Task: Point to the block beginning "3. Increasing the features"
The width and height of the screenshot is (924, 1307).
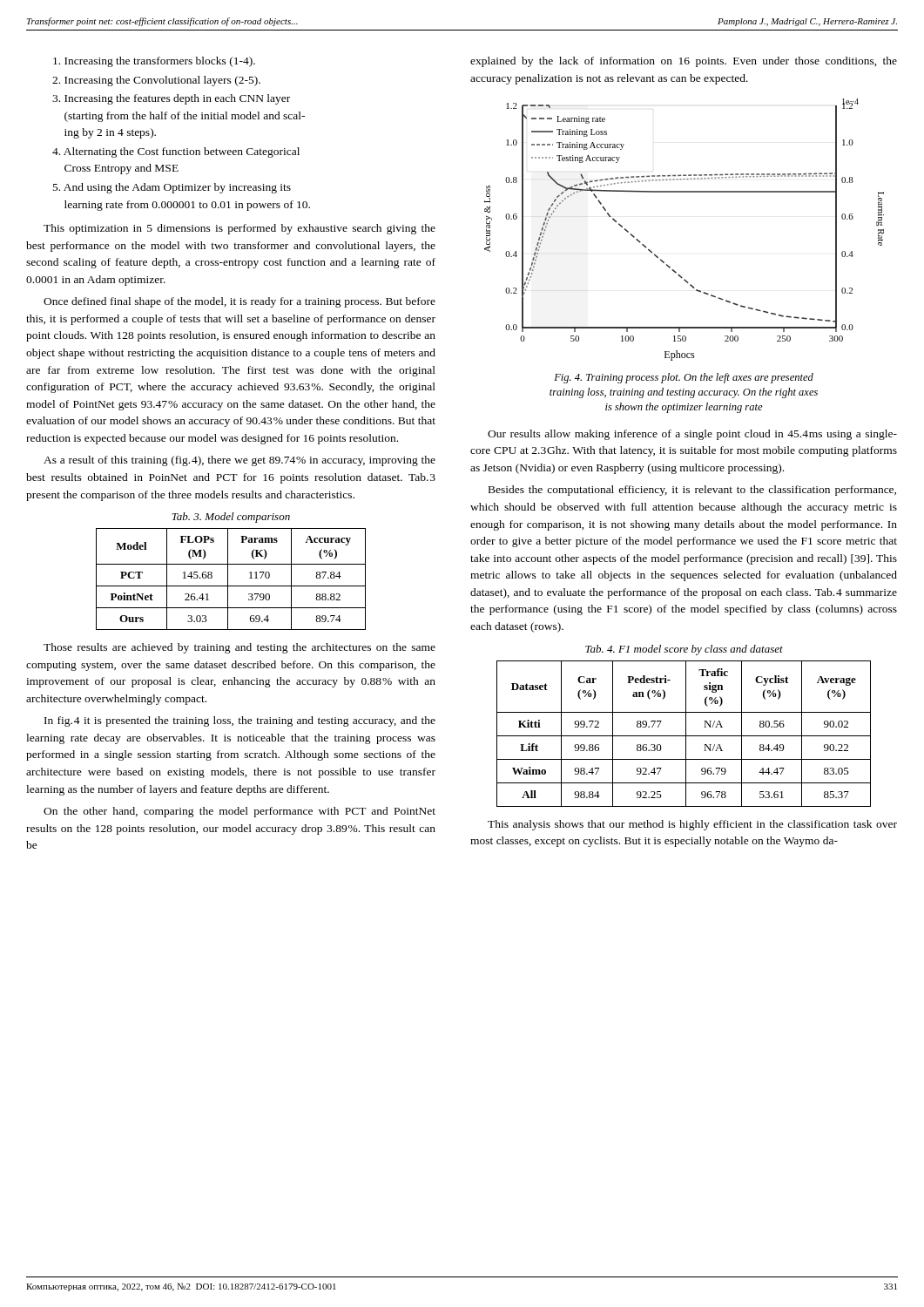Action: (x=179, y=115)
